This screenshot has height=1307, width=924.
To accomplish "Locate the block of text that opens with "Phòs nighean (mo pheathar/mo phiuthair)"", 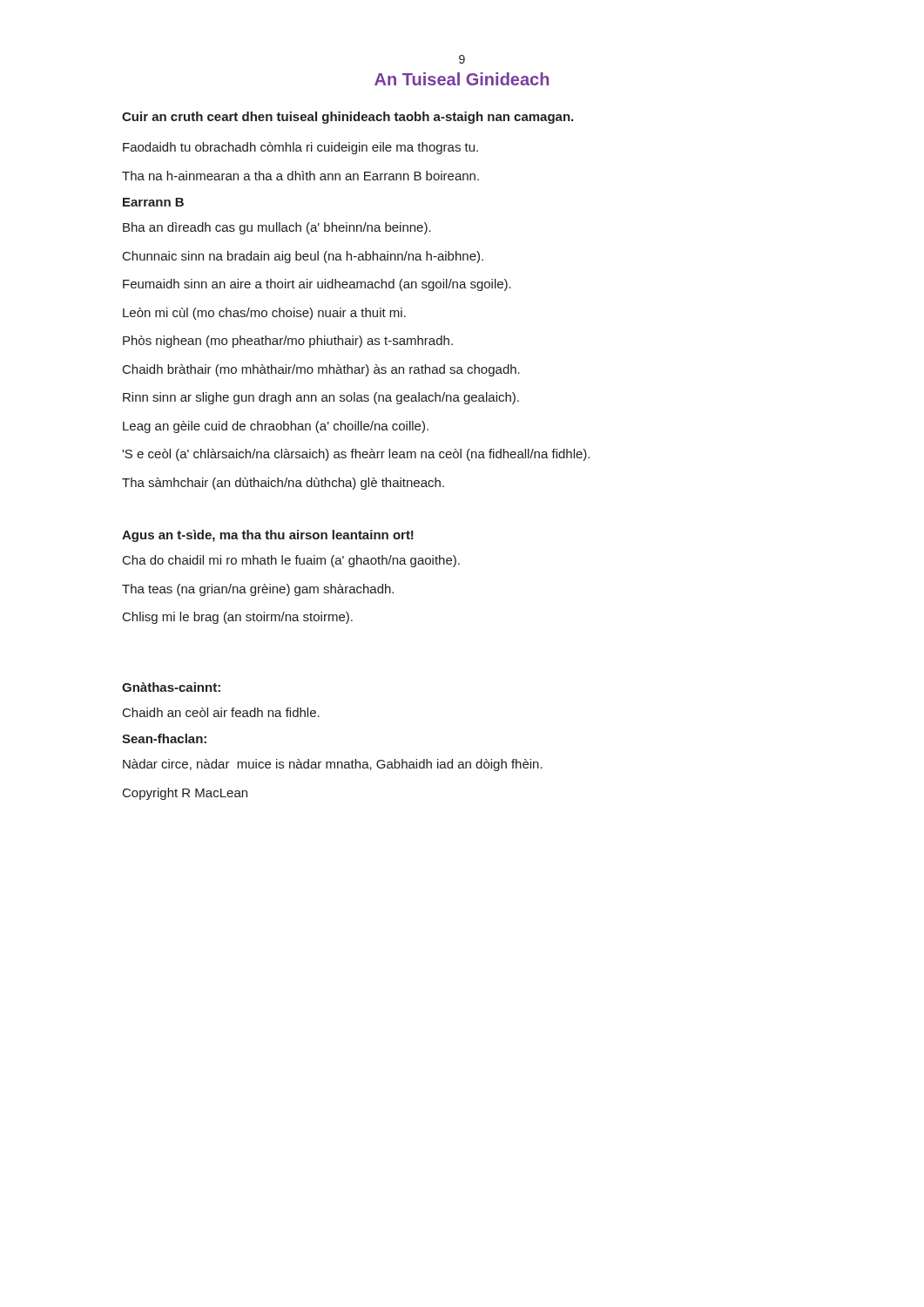I will [288, 340].
